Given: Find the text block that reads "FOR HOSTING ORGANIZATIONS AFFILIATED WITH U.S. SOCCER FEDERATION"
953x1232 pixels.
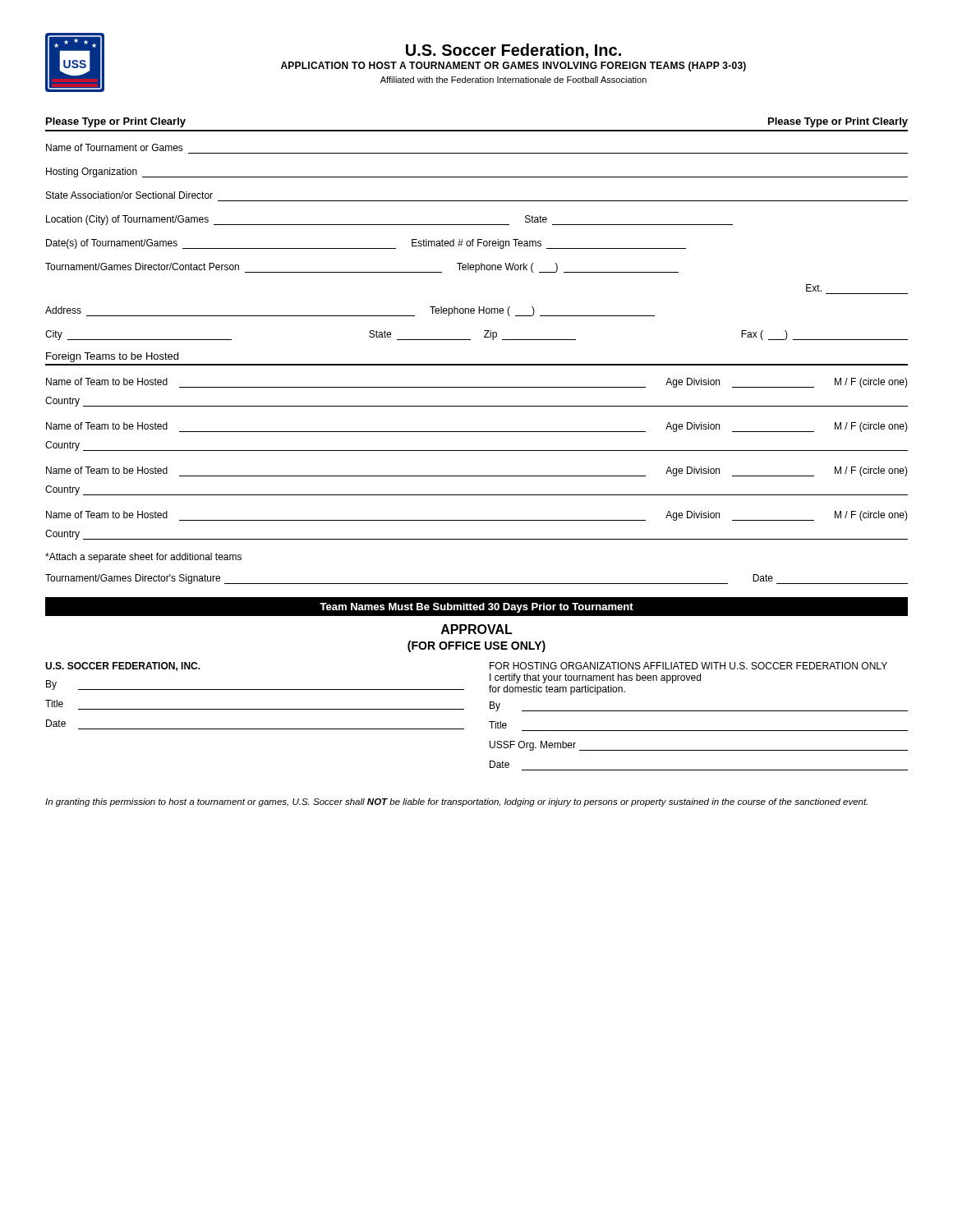Looking at the screenshot, I should (x=688, y=678).
